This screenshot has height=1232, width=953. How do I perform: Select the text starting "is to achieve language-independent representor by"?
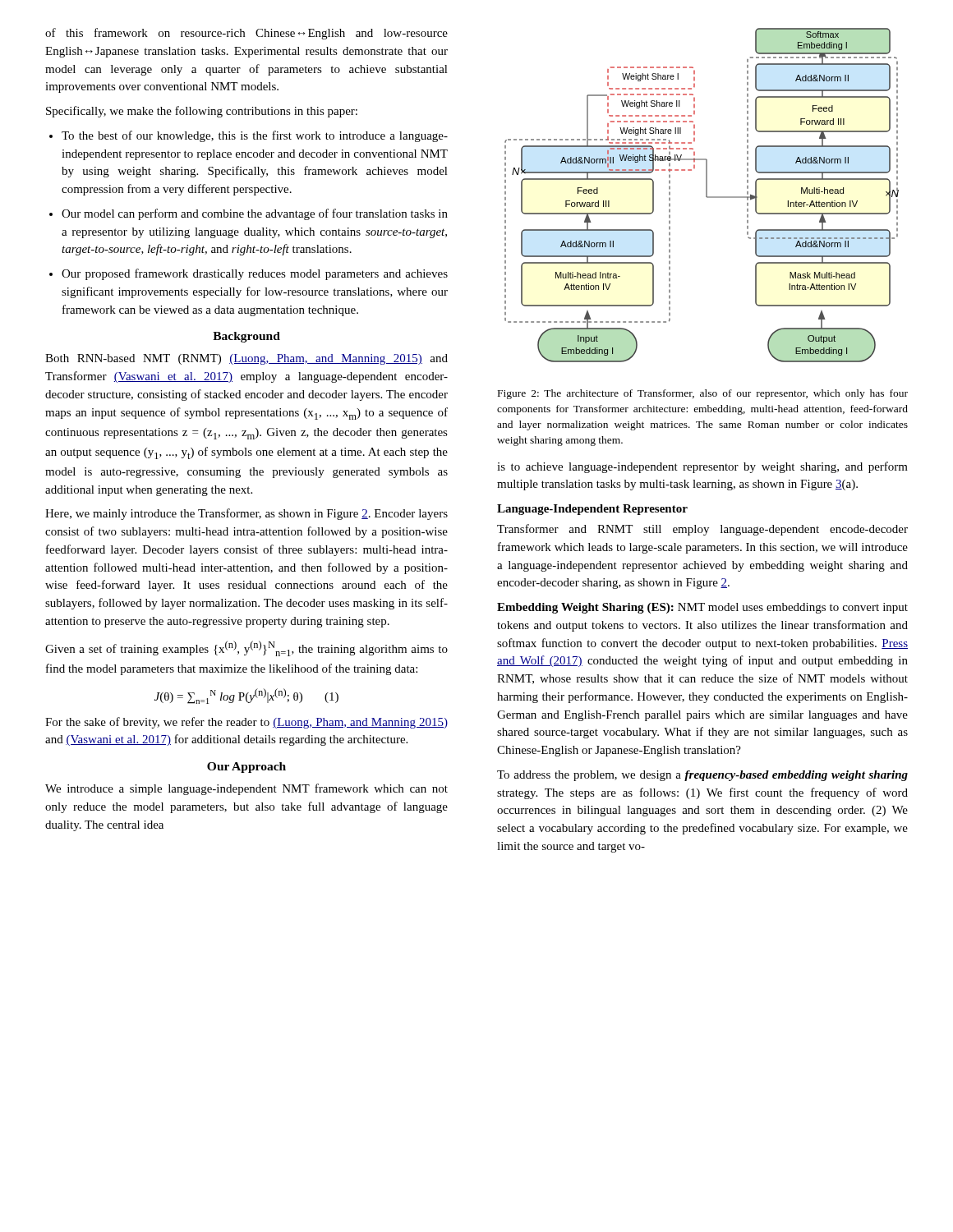pyautogui.click(x=702, y=476)
